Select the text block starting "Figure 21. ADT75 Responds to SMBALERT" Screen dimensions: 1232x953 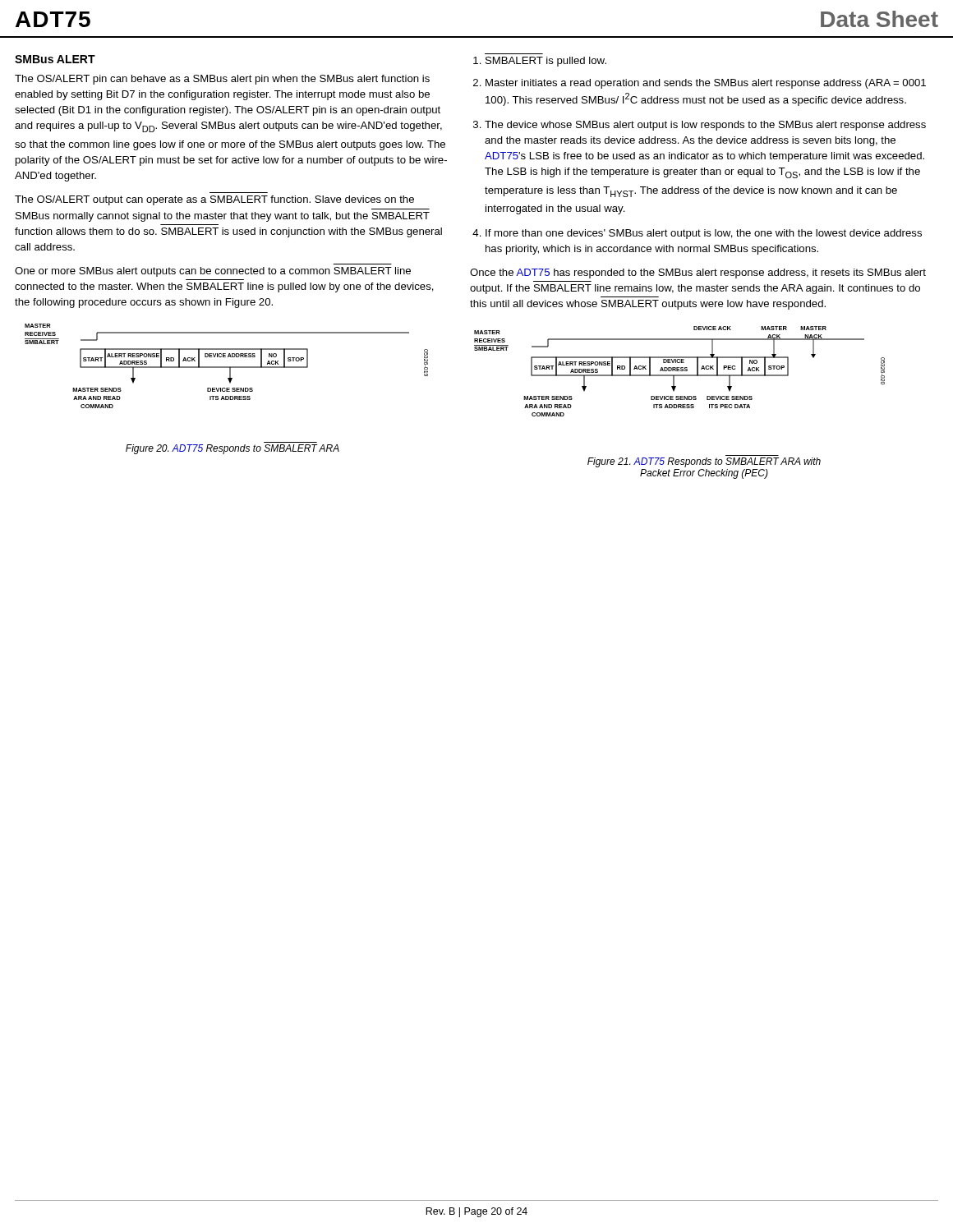pyautogui.click(x=704, y=468)
